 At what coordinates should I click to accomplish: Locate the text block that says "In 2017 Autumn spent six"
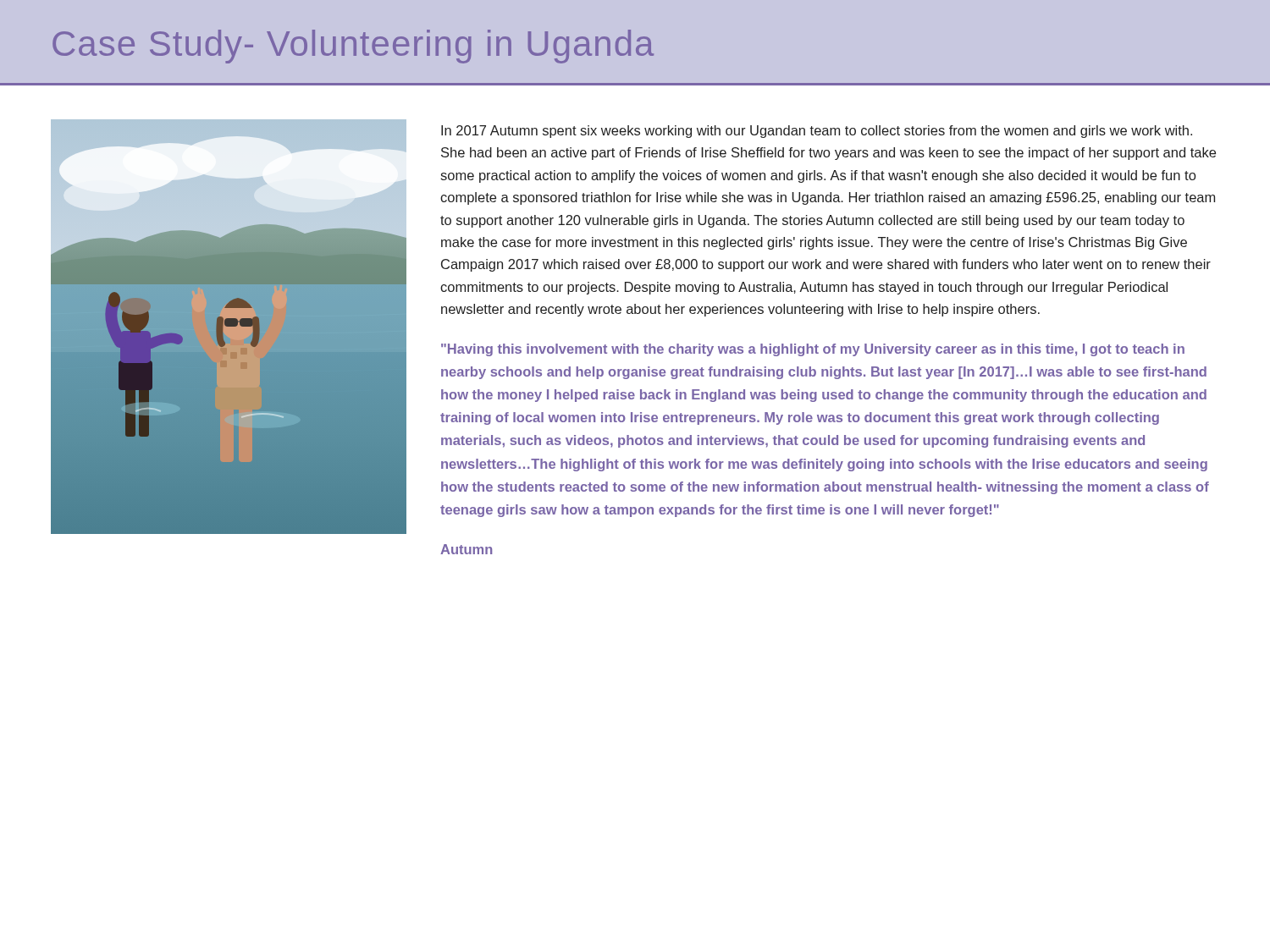[x=830, y=220]
